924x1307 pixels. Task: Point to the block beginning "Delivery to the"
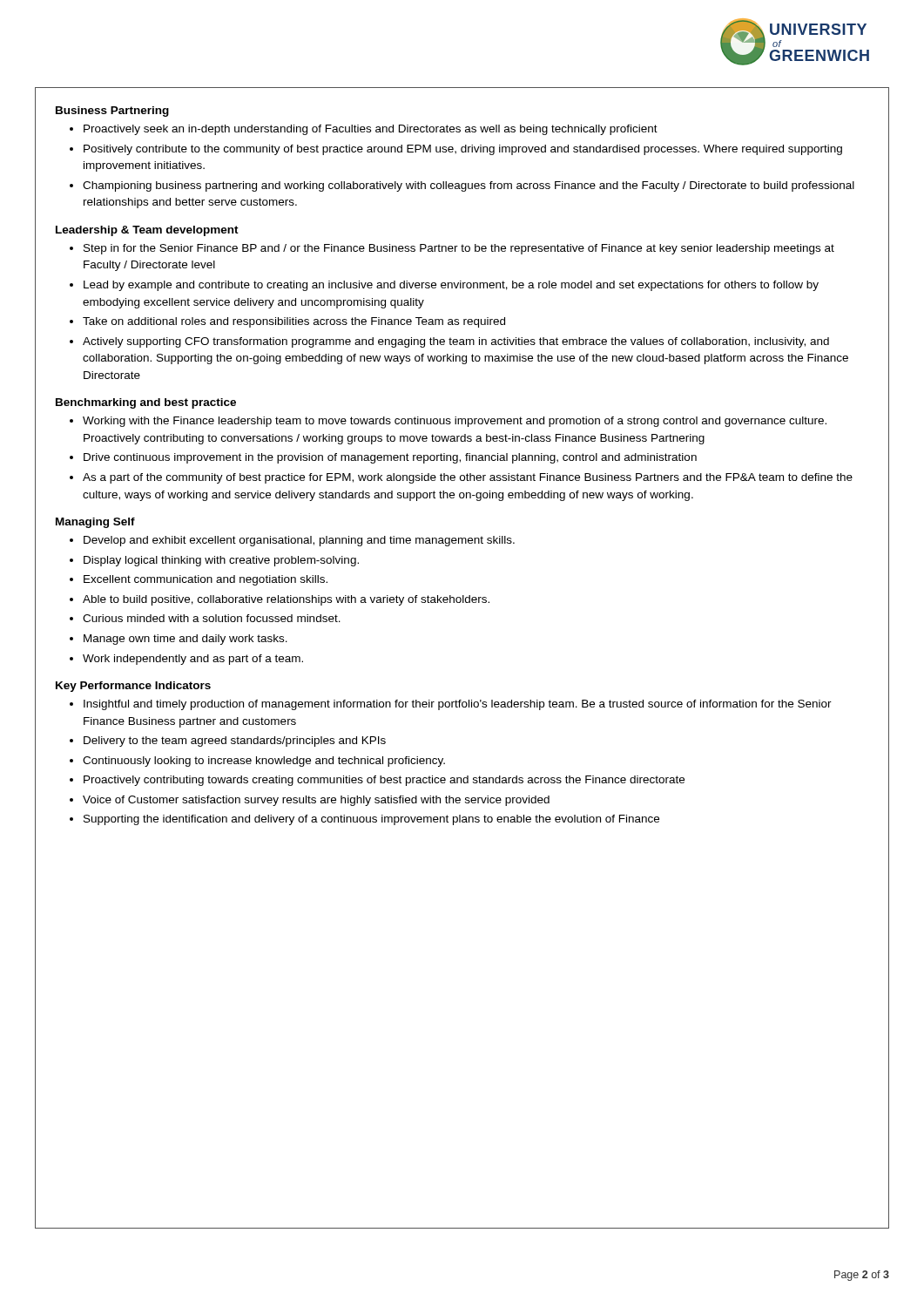pyautogui.click(x=234, y=740)
